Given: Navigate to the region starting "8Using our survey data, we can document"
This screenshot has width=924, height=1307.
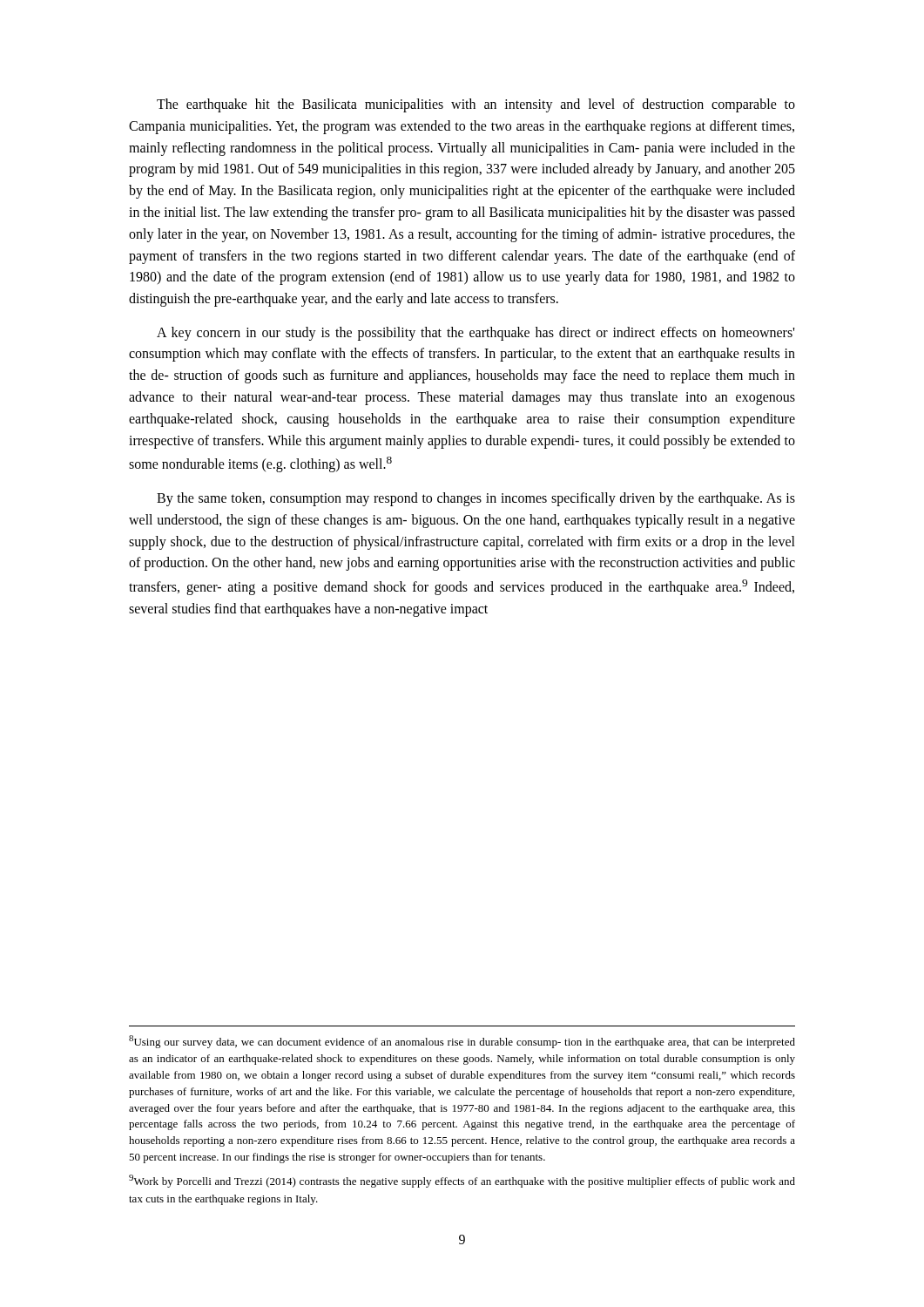Looking at the screenshot, I should (x=462, y=1119).
